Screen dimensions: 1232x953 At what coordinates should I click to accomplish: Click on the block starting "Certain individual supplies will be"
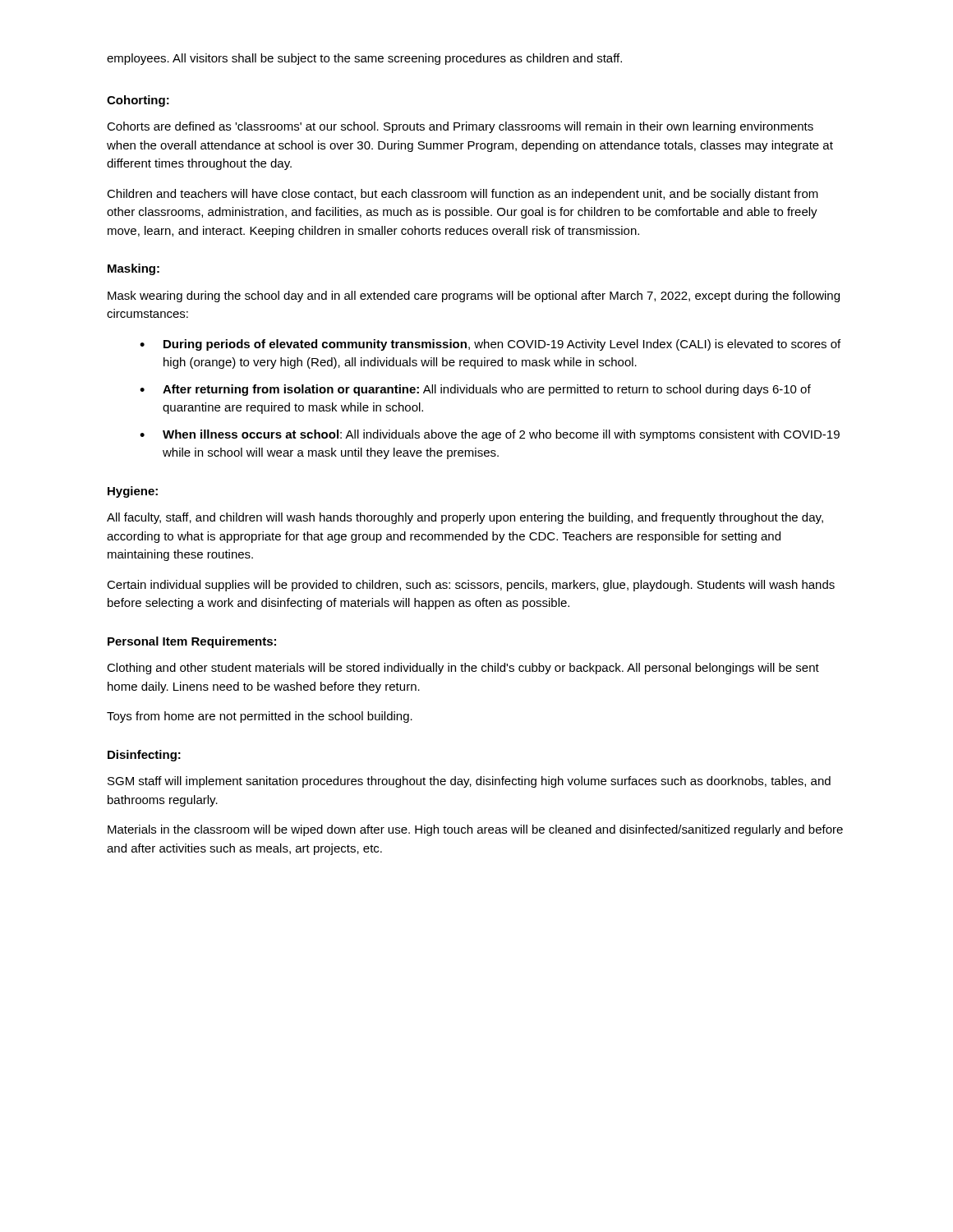tap(471, 593)
